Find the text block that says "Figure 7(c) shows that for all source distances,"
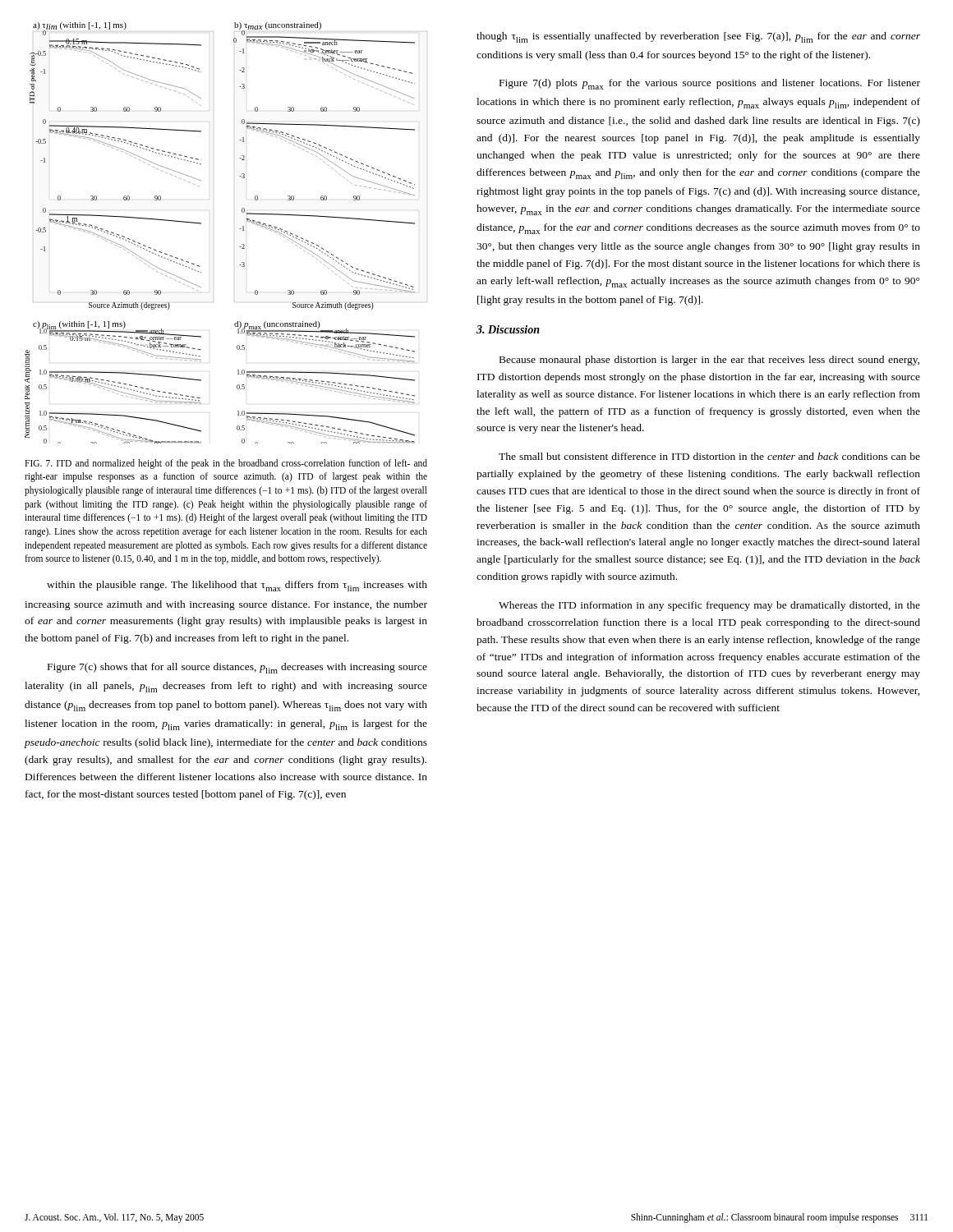This screenshot has height=1232, width=953. pyautogui.click(x=226, y=731)
